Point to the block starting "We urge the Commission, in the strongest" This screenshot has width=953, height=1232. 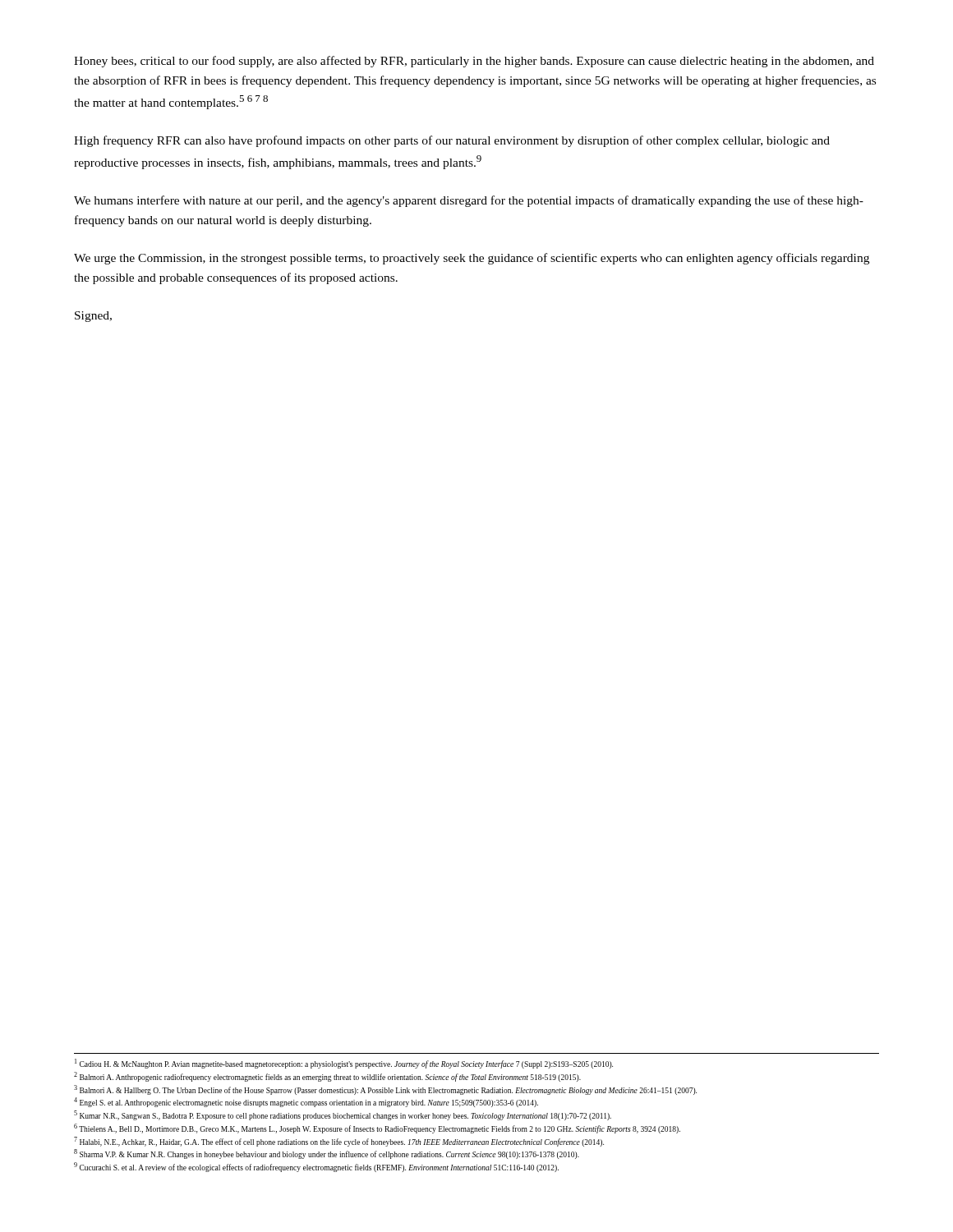472,268
